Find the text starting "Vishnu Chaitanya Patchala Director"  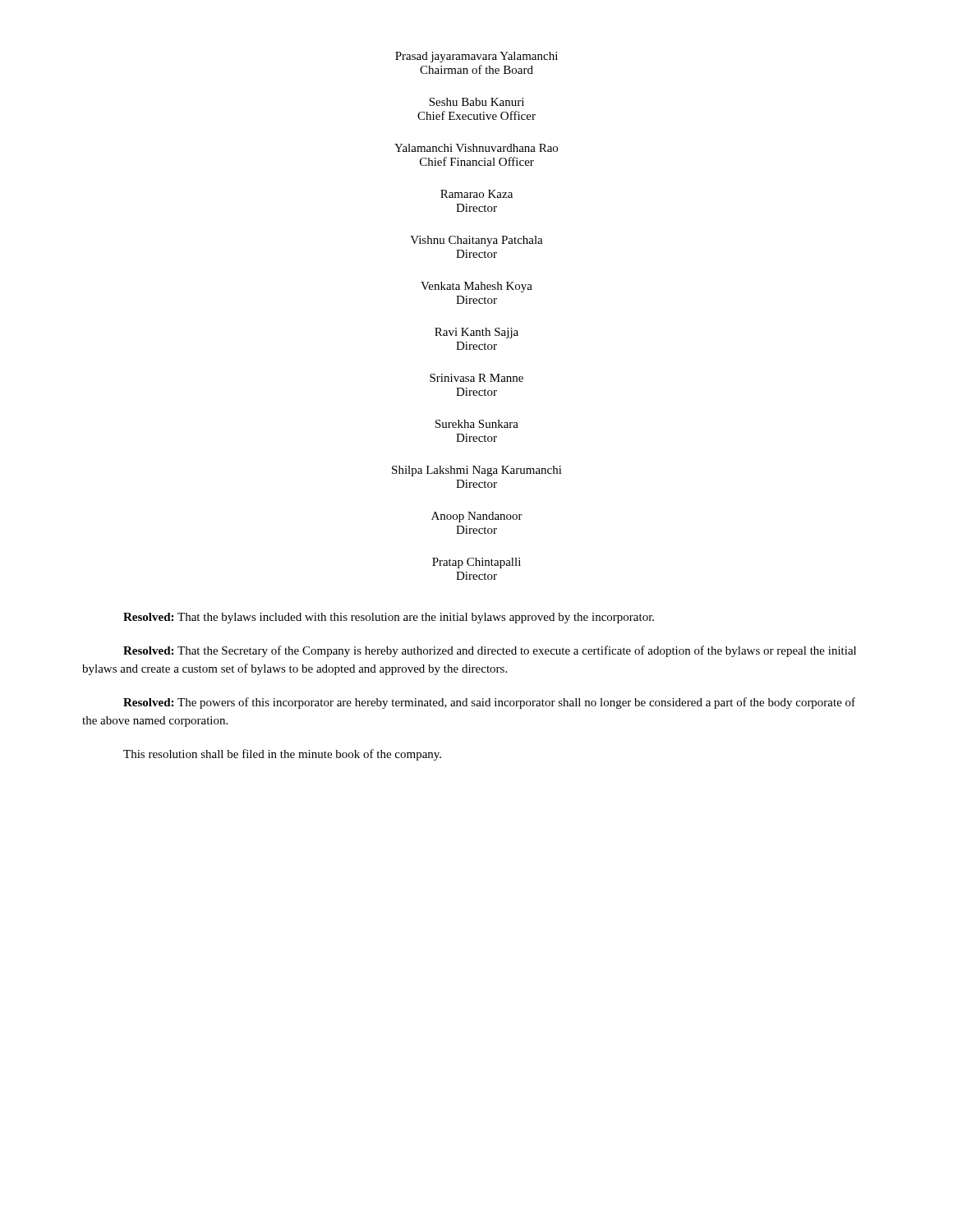point(476,247)
